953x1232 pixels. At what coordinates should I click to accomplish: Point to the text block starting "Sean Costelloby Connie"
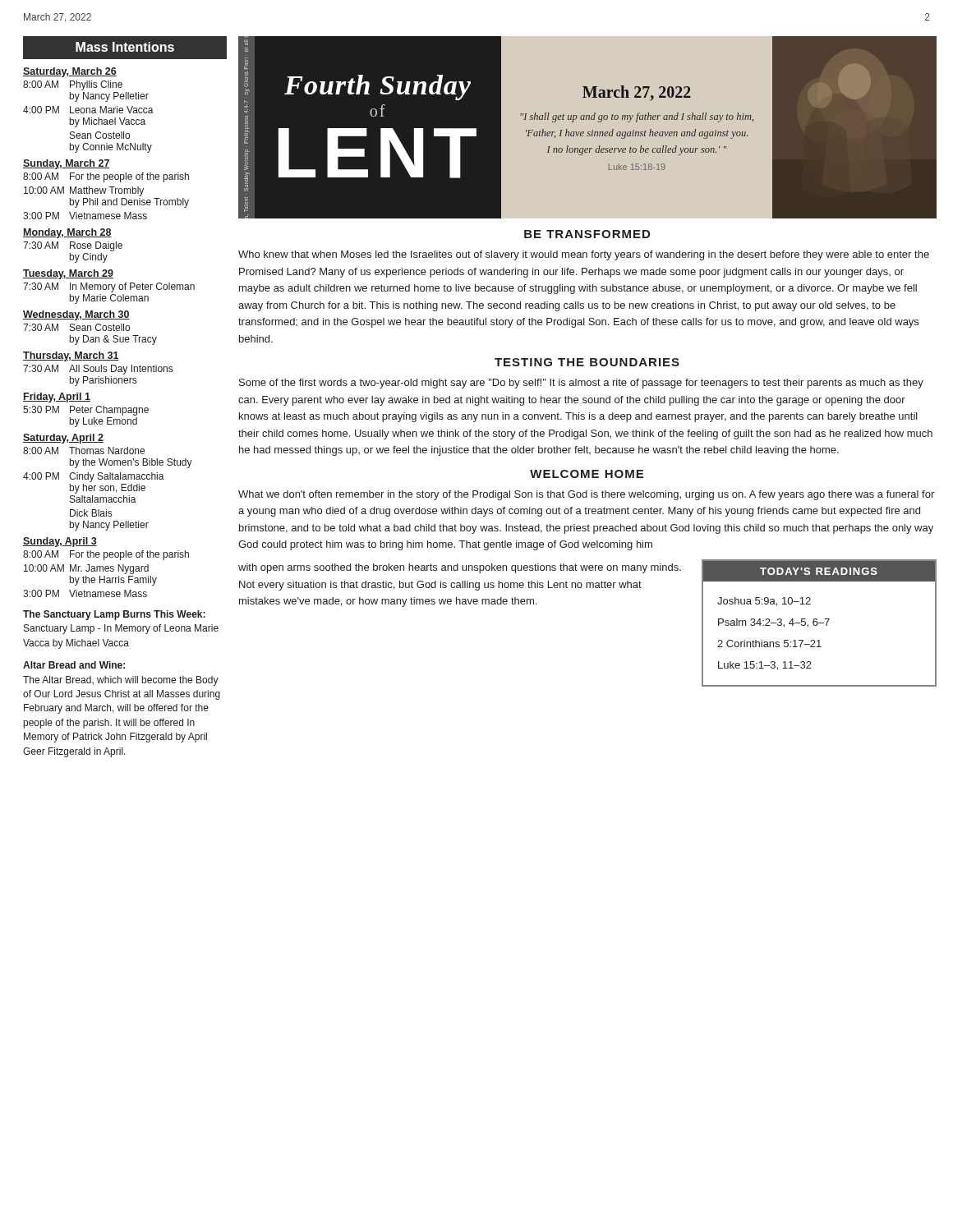pos(110,141)
